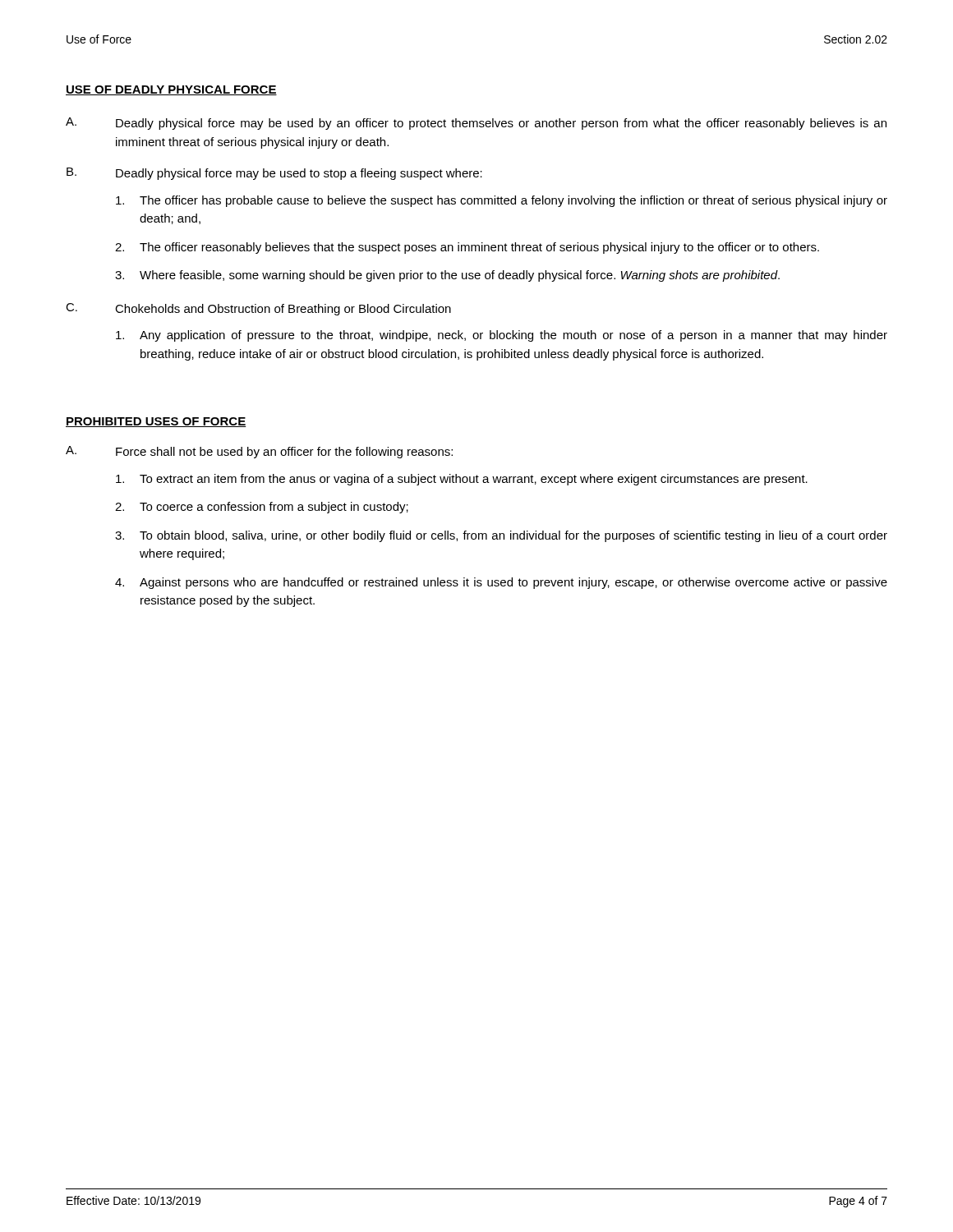
Task: Click on the list item that reads "3. Where feasible,"
Action: [501, 275]
